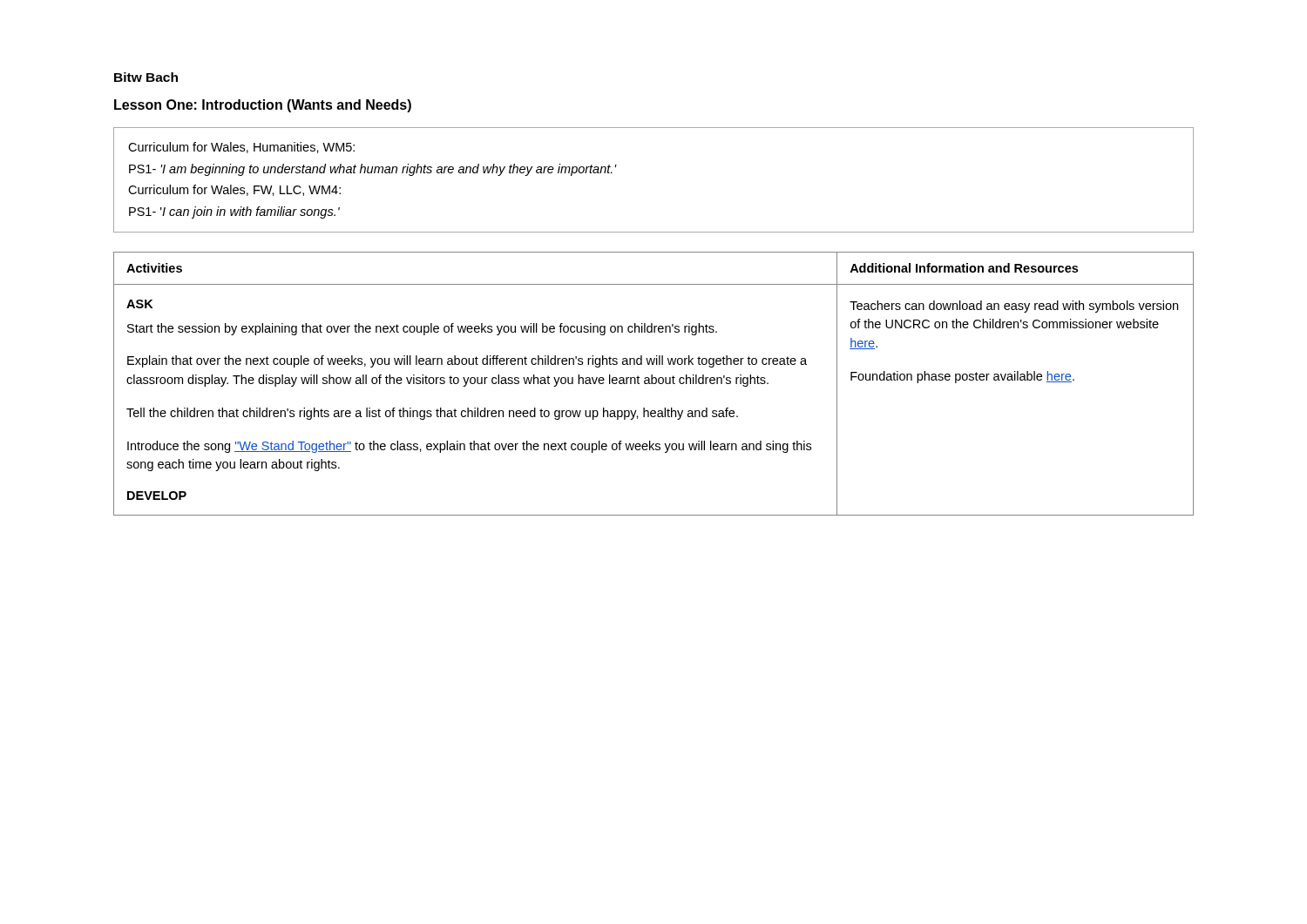Image resolution: width=1307 pixels, height=924 pixels.
Task: Point to the passage starting "Curriculum for Wales,"
Action: tap(372, 179)
